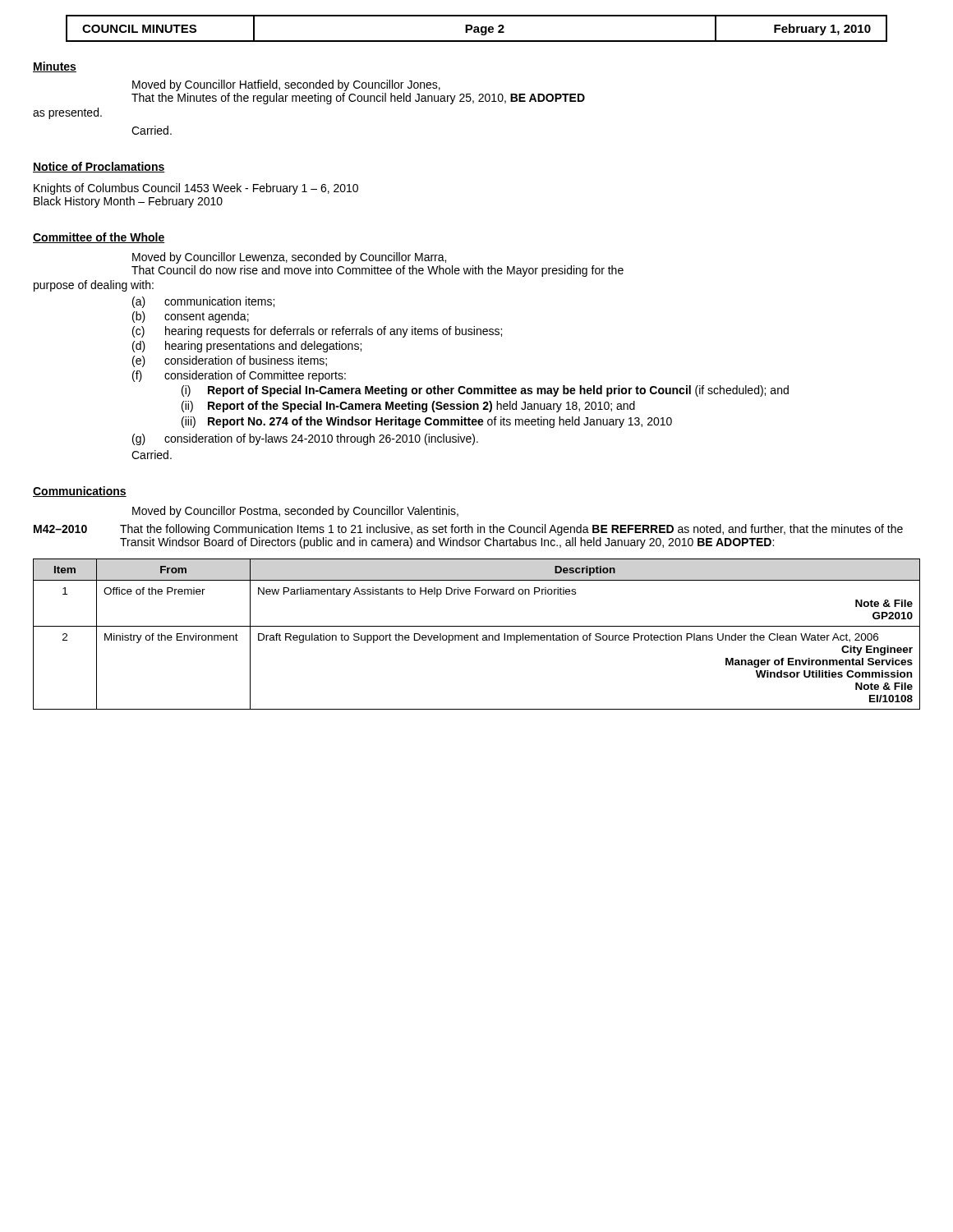Screen dimensions: 1232x953
Task: Click on the list item with the text "(f) consideration of Committee reports: (i) Report"
Action: point(526,400)
